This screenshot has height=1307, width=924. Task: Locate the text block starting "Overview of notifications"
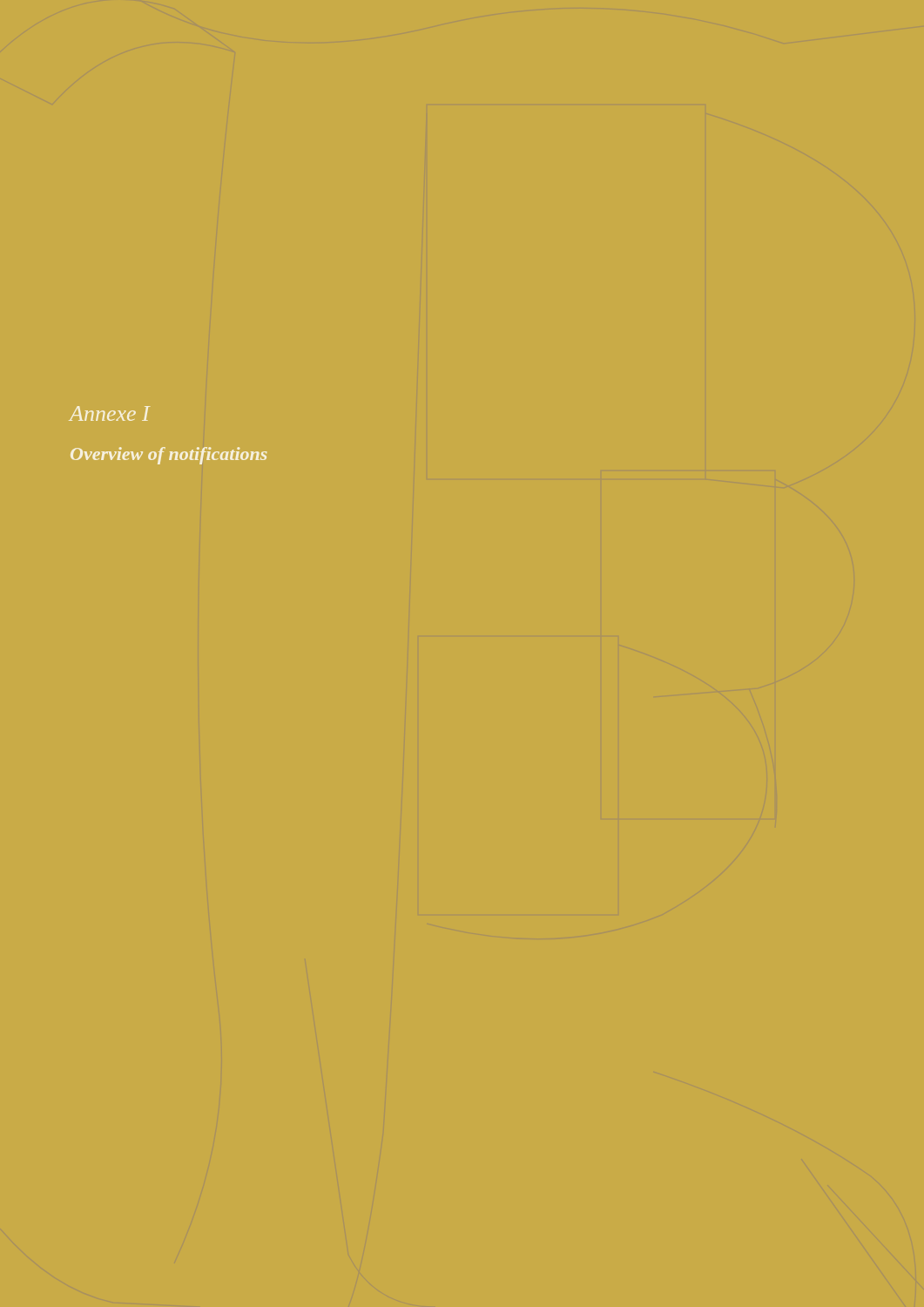point(169,454)
